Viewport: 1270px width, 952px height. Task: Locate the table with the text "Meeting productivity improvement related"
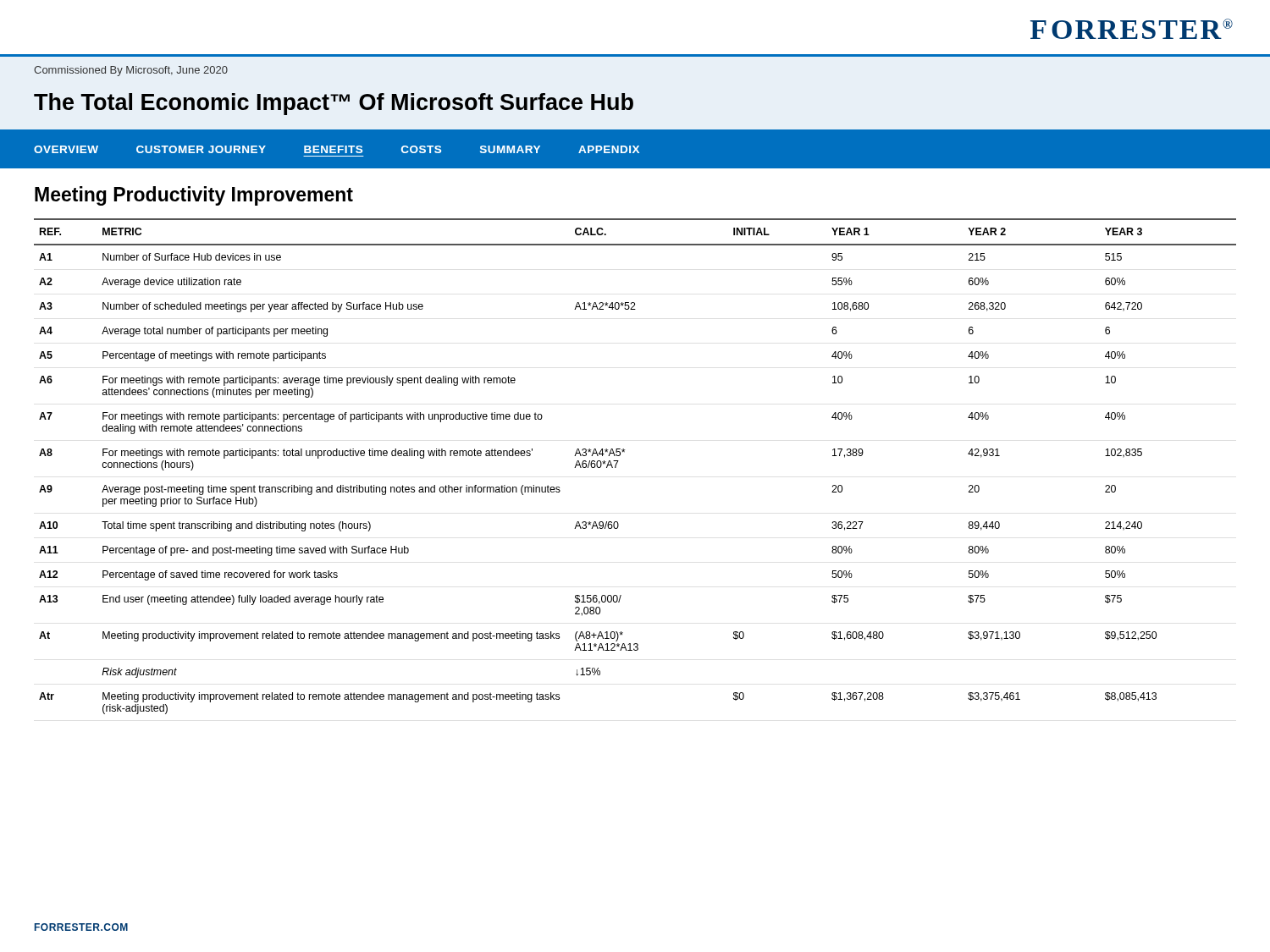pos(635,470)
